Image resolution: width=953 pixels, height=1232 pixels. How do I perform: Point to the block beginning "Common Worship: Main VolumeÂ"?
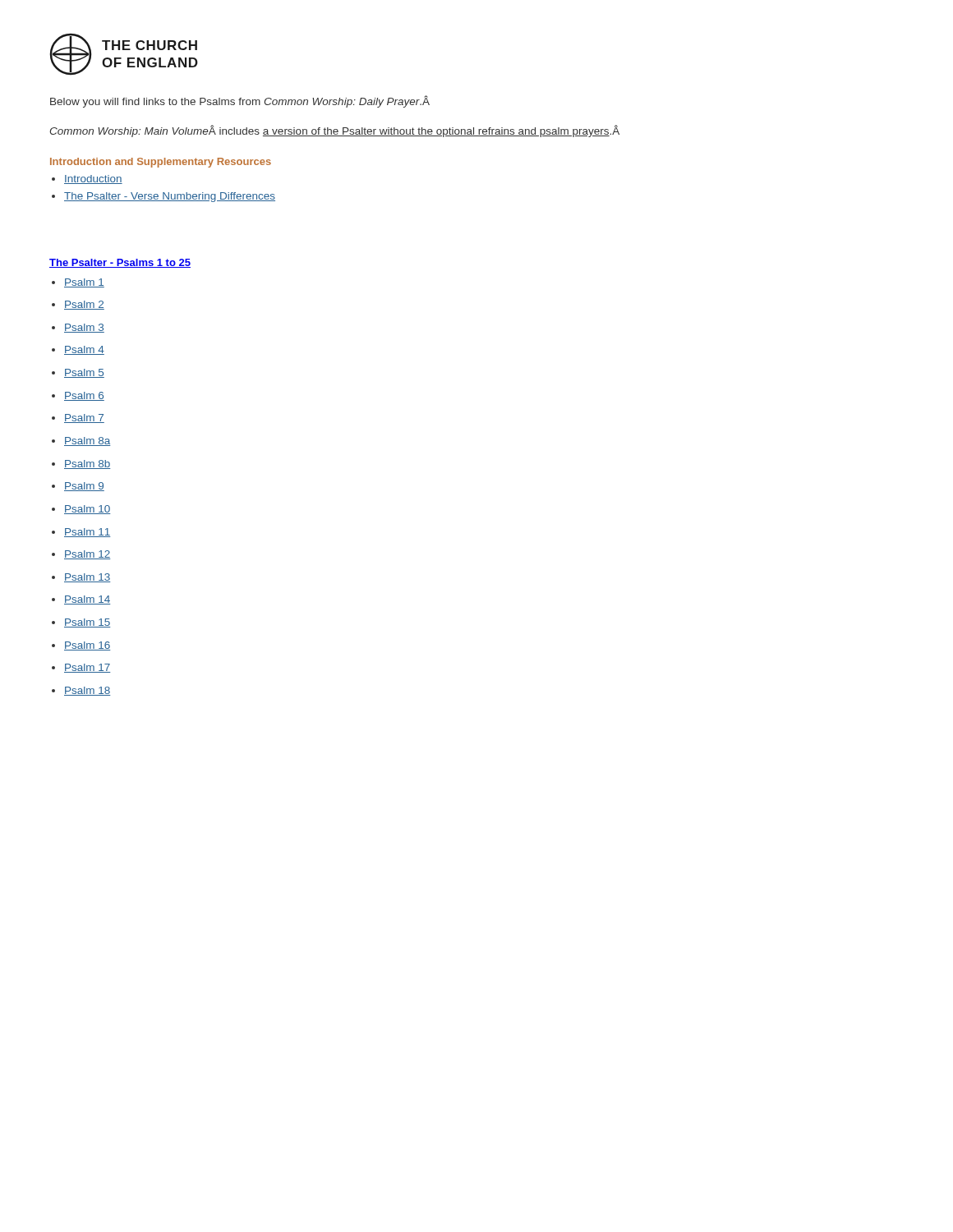(335, 131)
